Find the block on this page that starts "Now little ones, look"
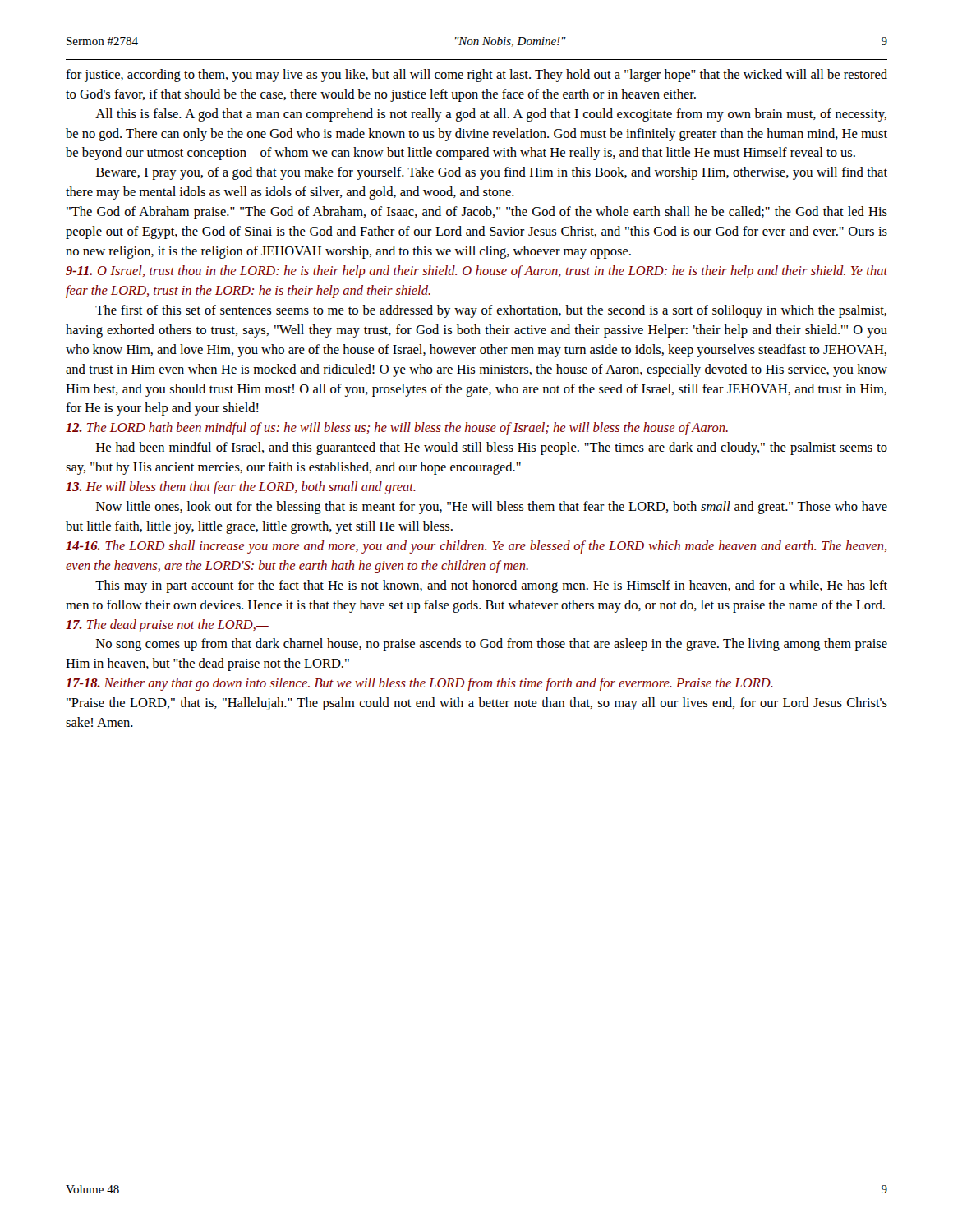Image resolution: width=953 pixels, height=1232 pixels. pyautogui.click(x=476, y=517)
